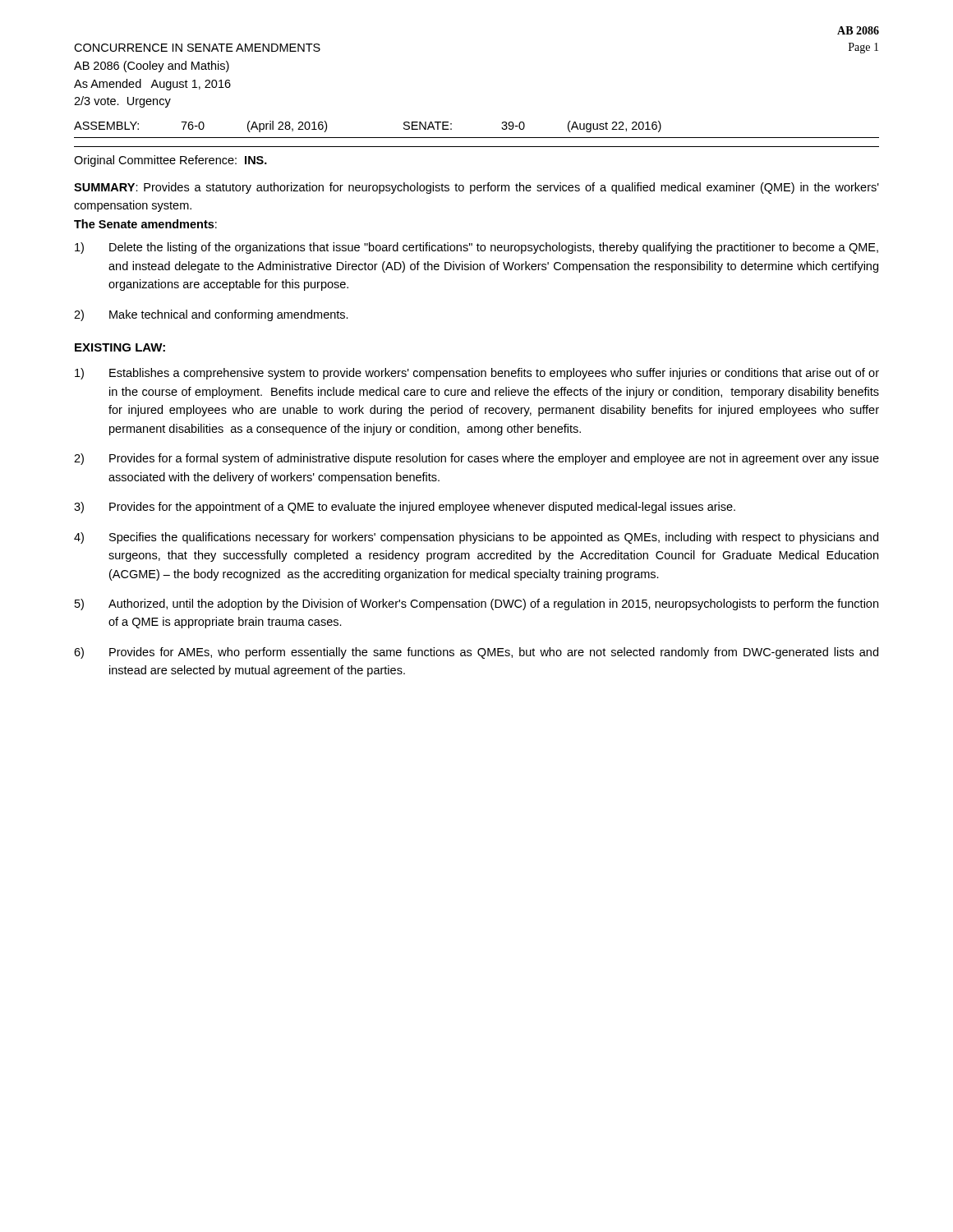
Task: Point to the text block starting "CONCURRENCE IN SENATE AMENDMENTS AB 2086 (Cooley"
Action: (198, 48)
